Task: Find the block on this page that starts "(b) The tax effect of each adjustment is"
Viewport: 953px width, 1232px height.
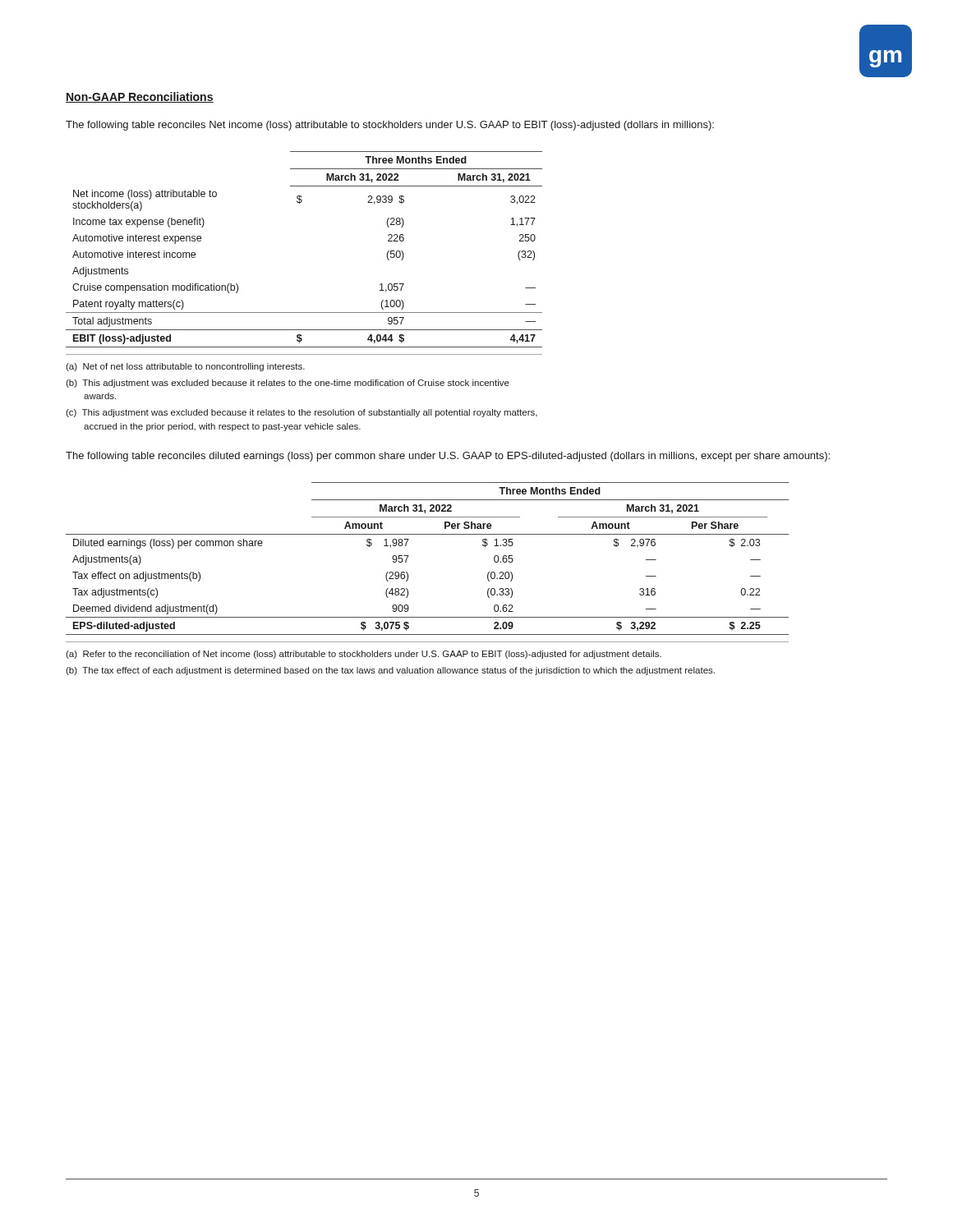Action: click(391, 670)
